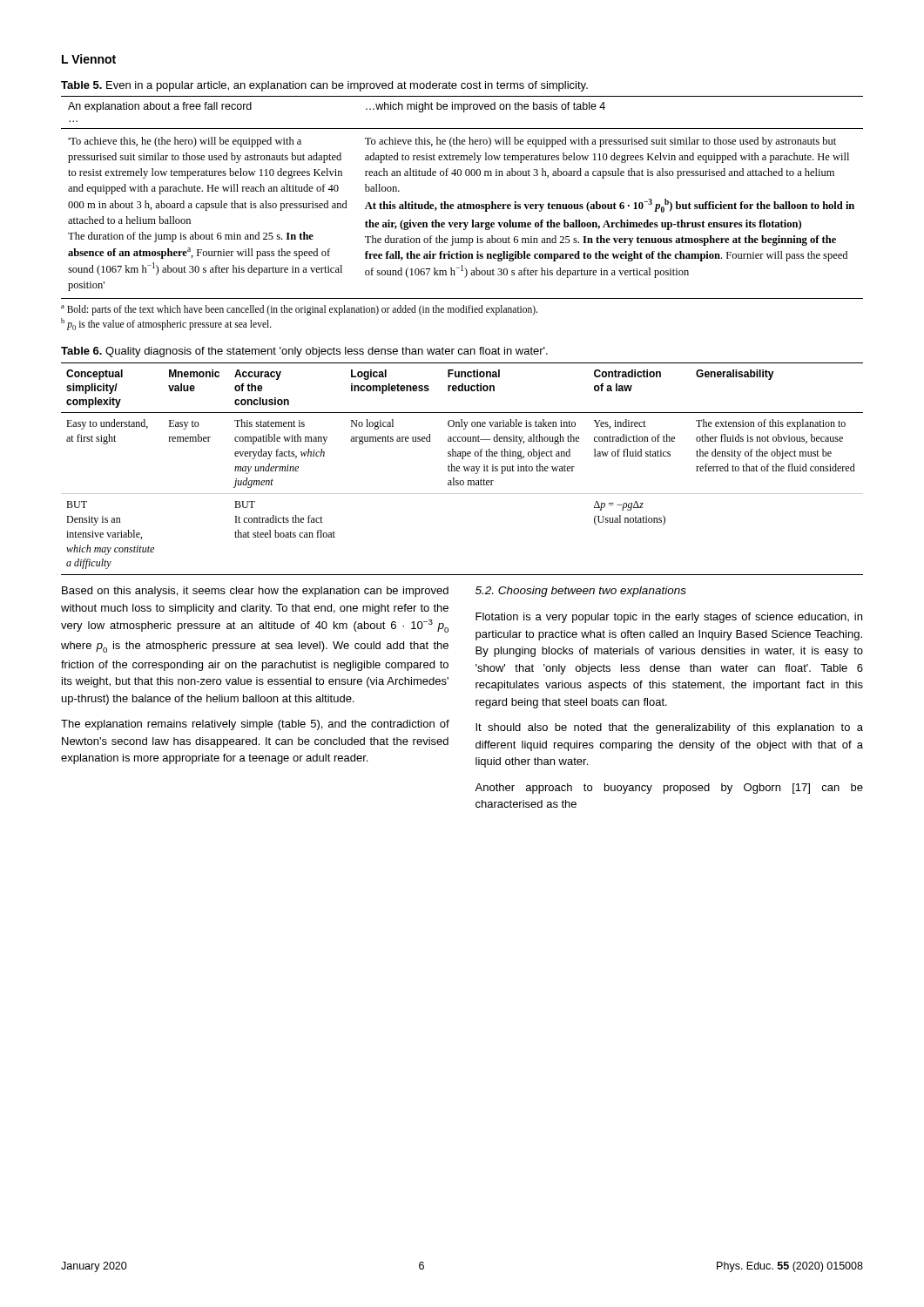Screen dimensions: 1307x924
Task: Click the caption that begins "Table 5. Even in a popular article, an"
Action: pyautogui.click(x=325, y=85)
